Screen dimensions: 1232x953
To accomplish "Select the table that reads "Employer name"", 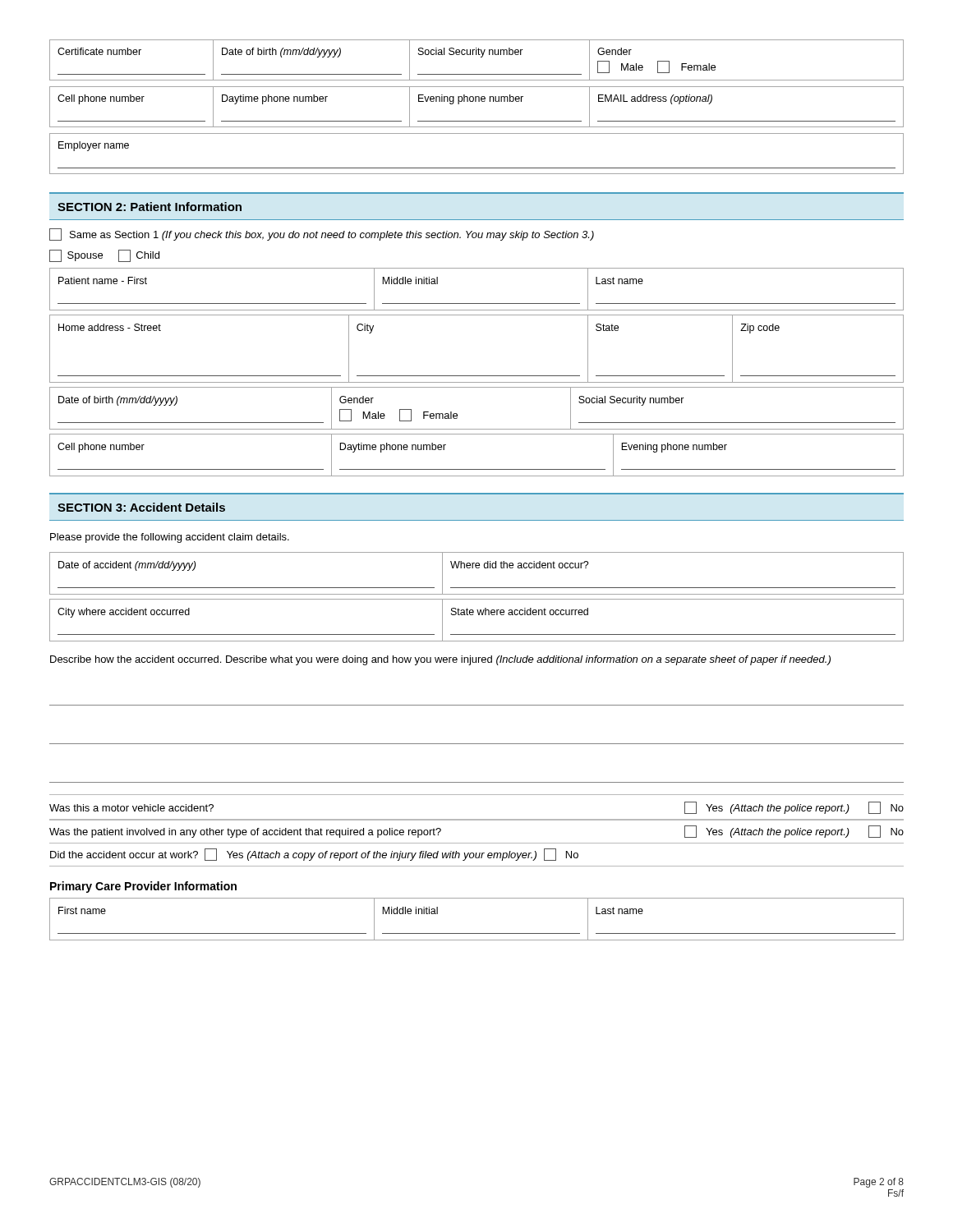I will [x=476, y=154].
